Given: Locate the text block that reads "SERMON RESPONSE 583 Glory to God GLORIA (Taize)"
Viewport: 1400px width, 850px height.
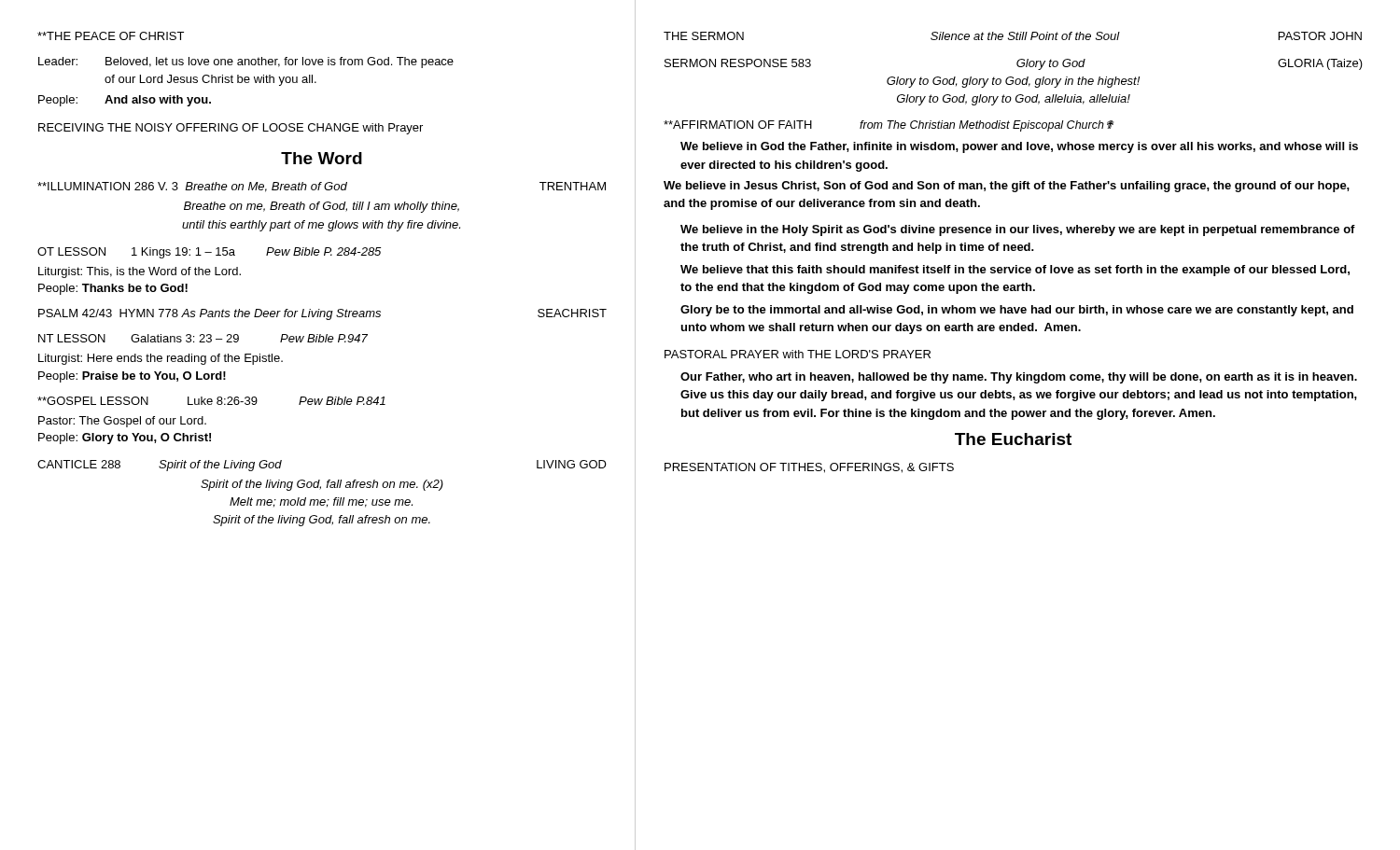Looking at the screenshot, I should pos(1013,81).
